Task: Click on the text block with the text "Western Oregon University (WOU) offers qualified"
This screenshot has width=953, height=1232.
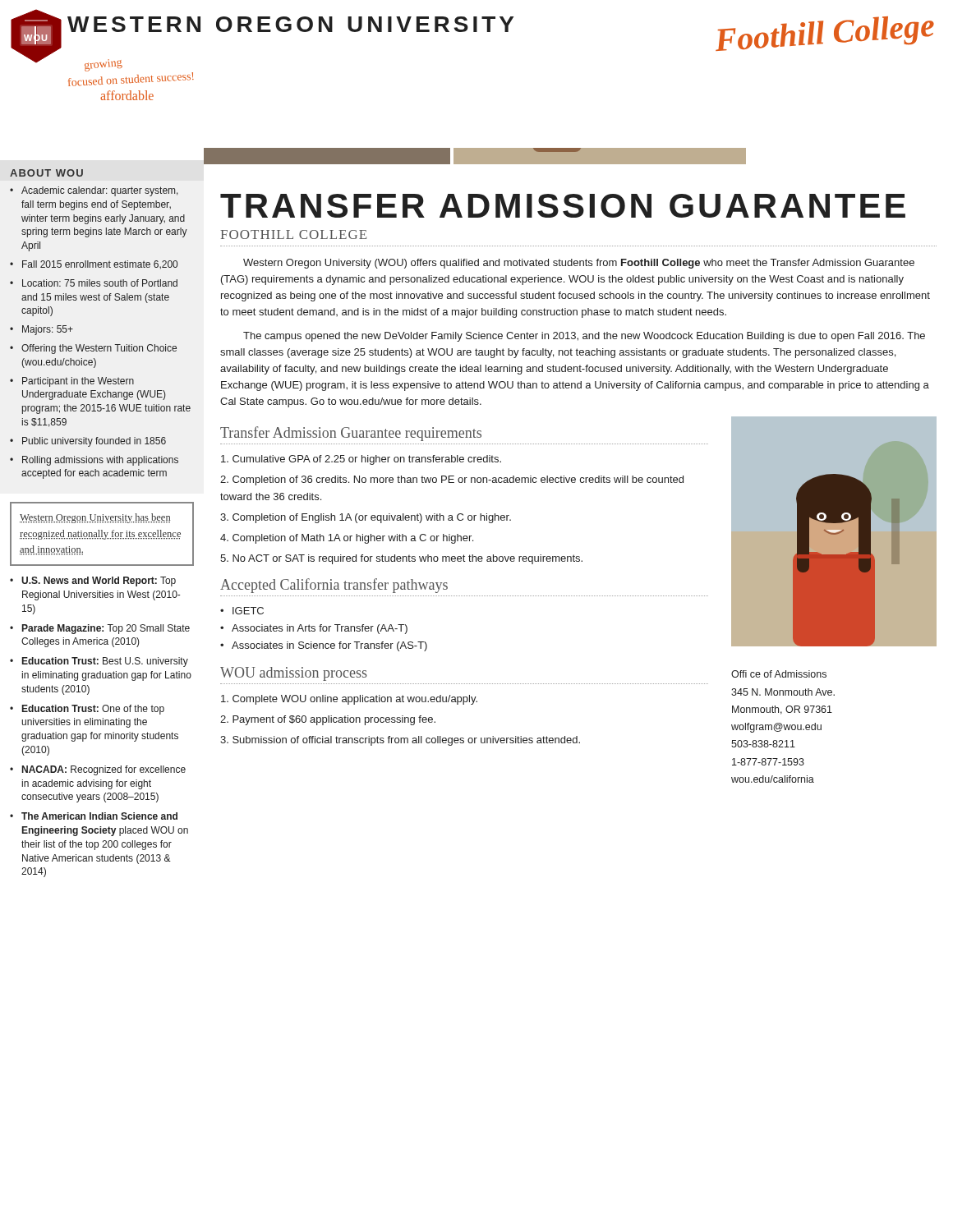Action: click(578, 332)
